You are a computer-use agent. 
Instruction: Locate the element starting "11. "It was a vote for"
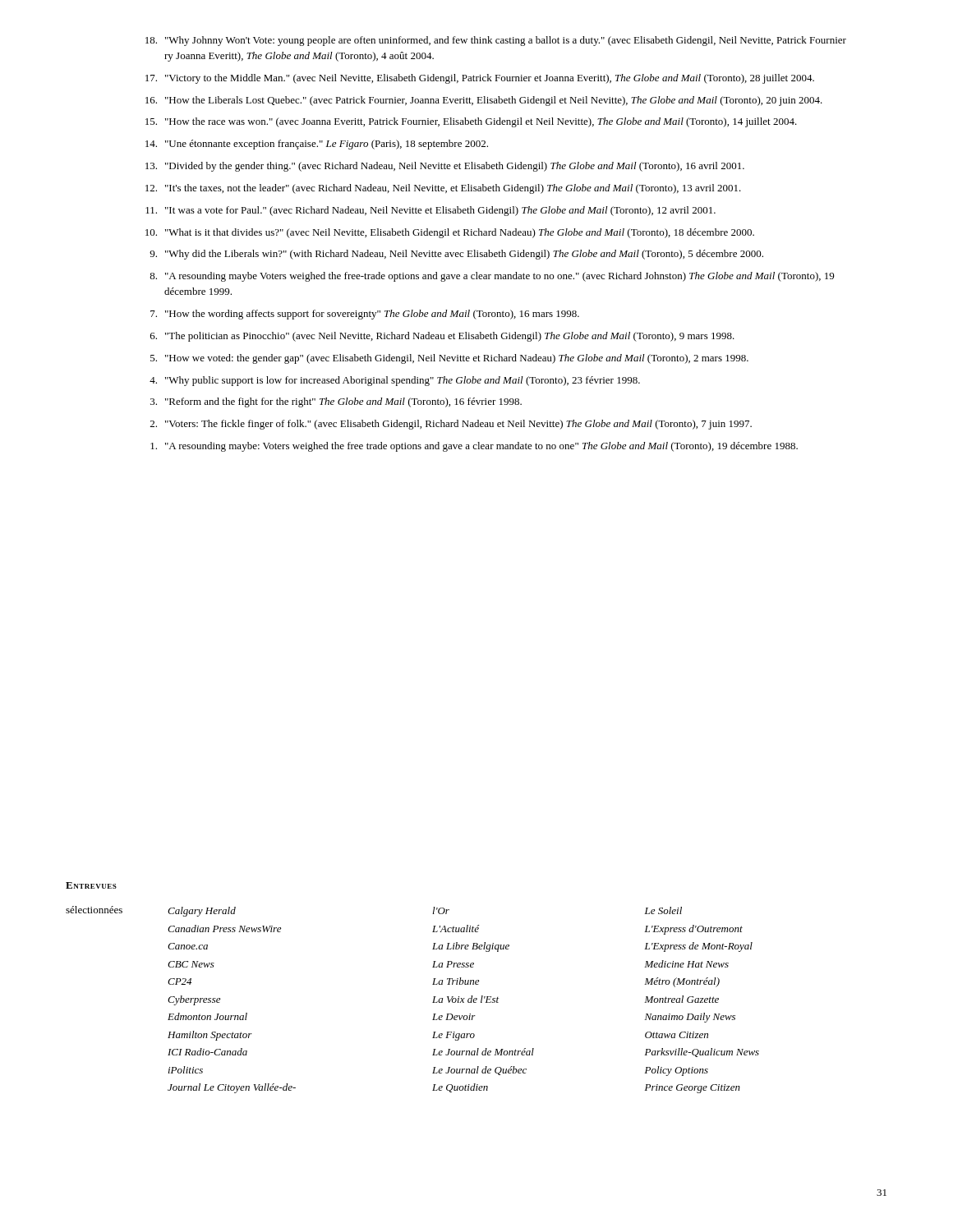[x=489, y=210]
